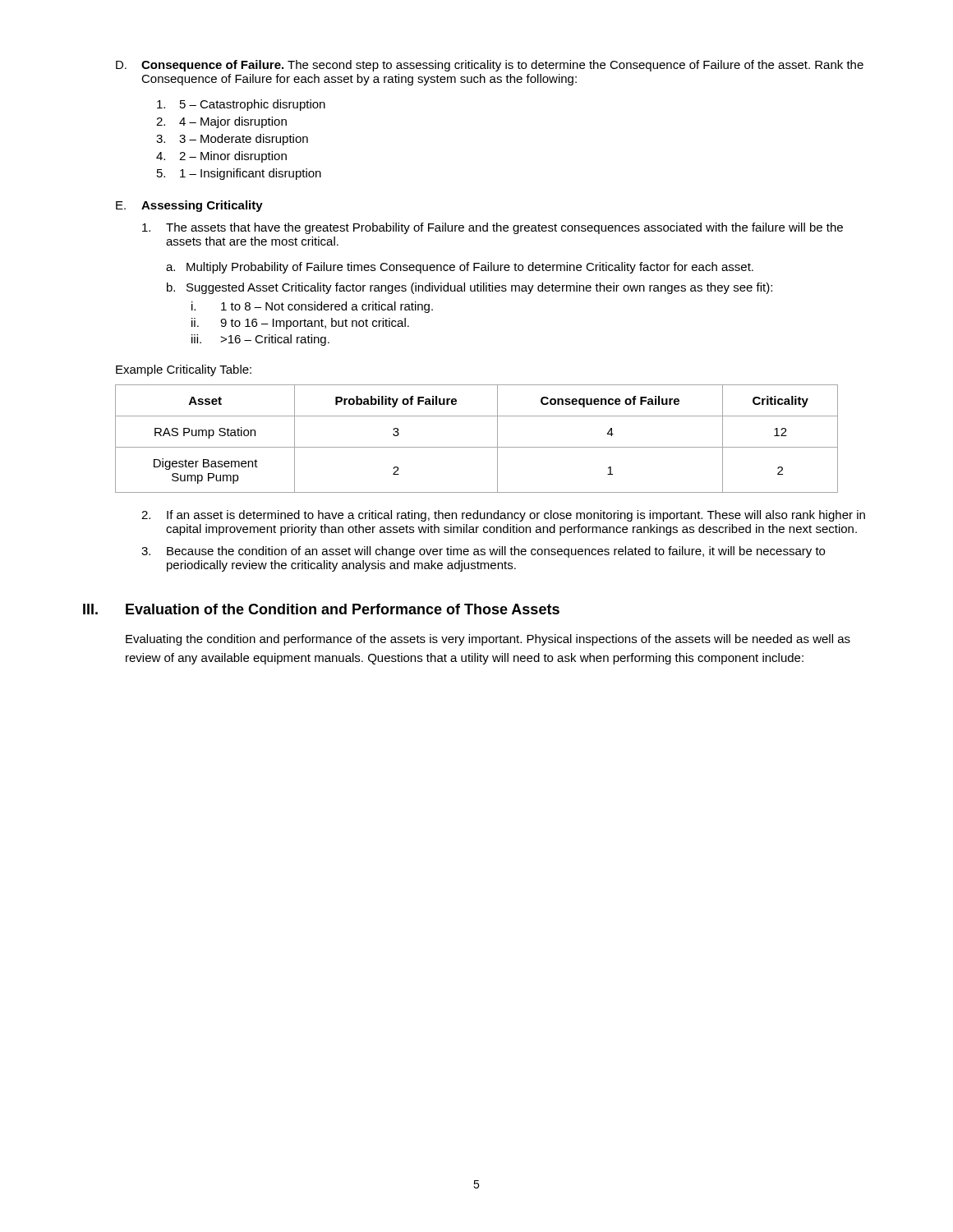Viewport: 953px width, 1232px height.
Task: Find the list item with the text "b. Suggested Asset Criticality factor"
Action: click(x=470, y=287)
